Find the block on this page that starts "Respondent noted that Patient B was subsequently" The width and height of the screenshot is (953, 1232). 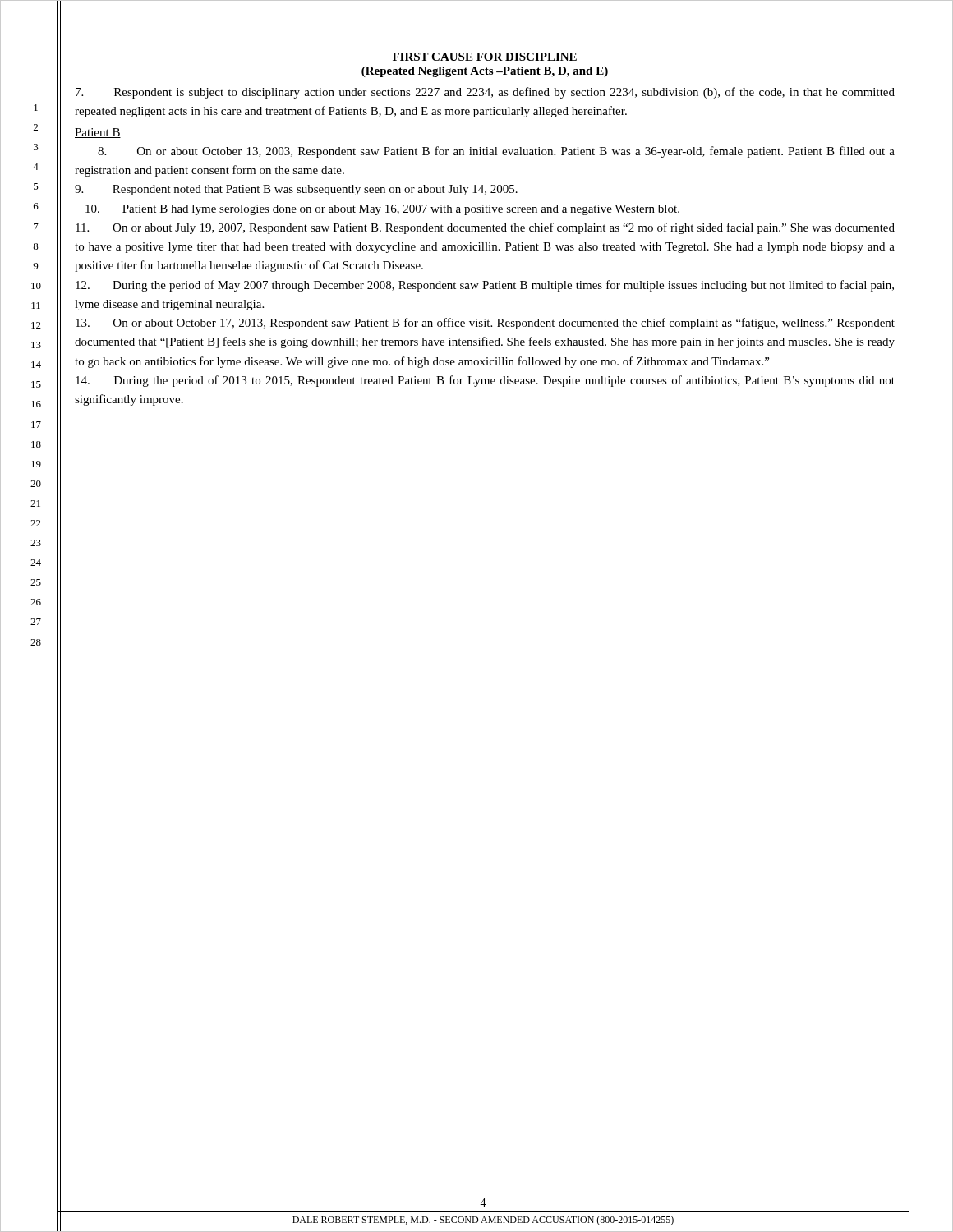[x=296, y=190]
